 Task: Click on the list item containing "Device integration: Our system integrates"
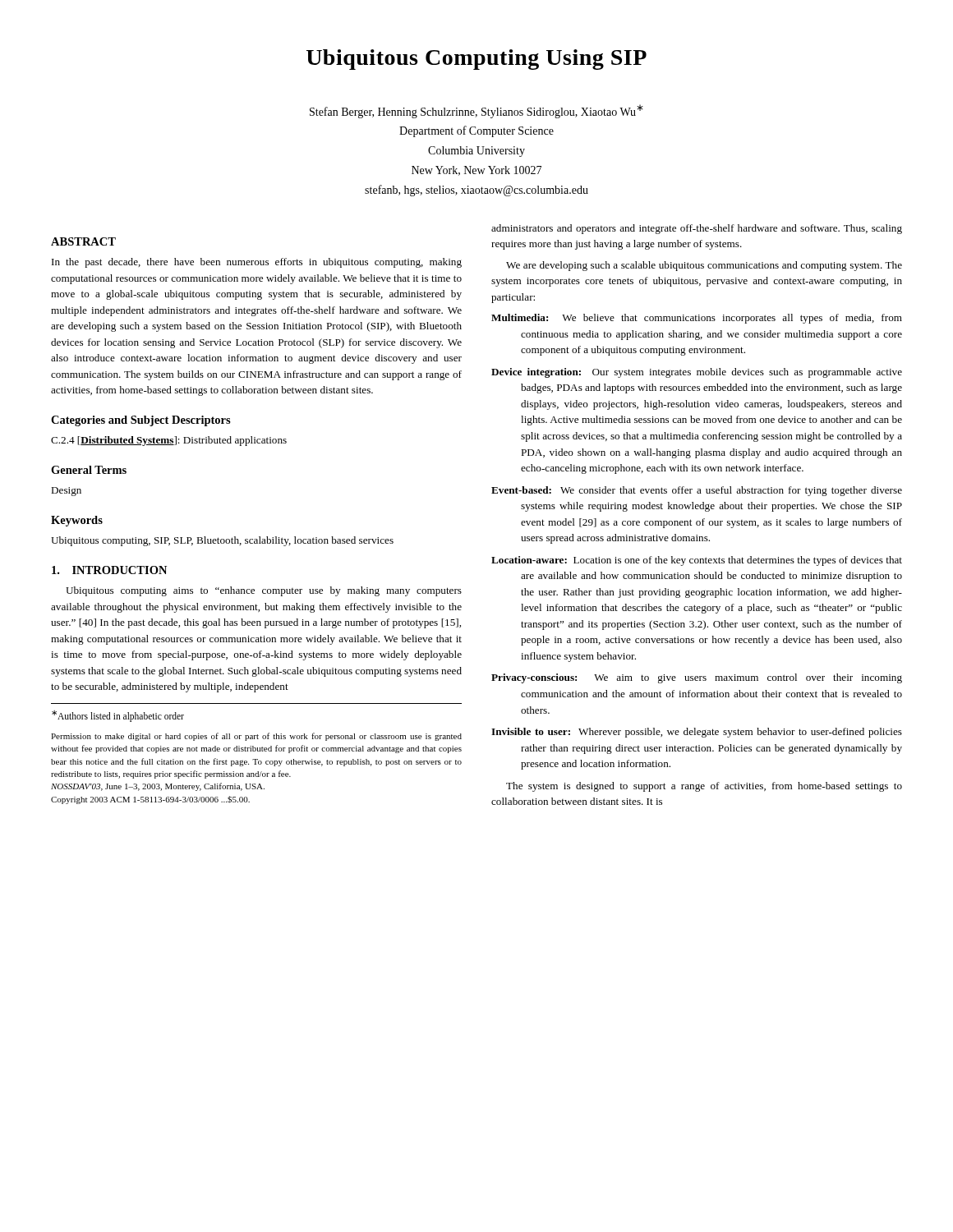(x=697, y=420)
